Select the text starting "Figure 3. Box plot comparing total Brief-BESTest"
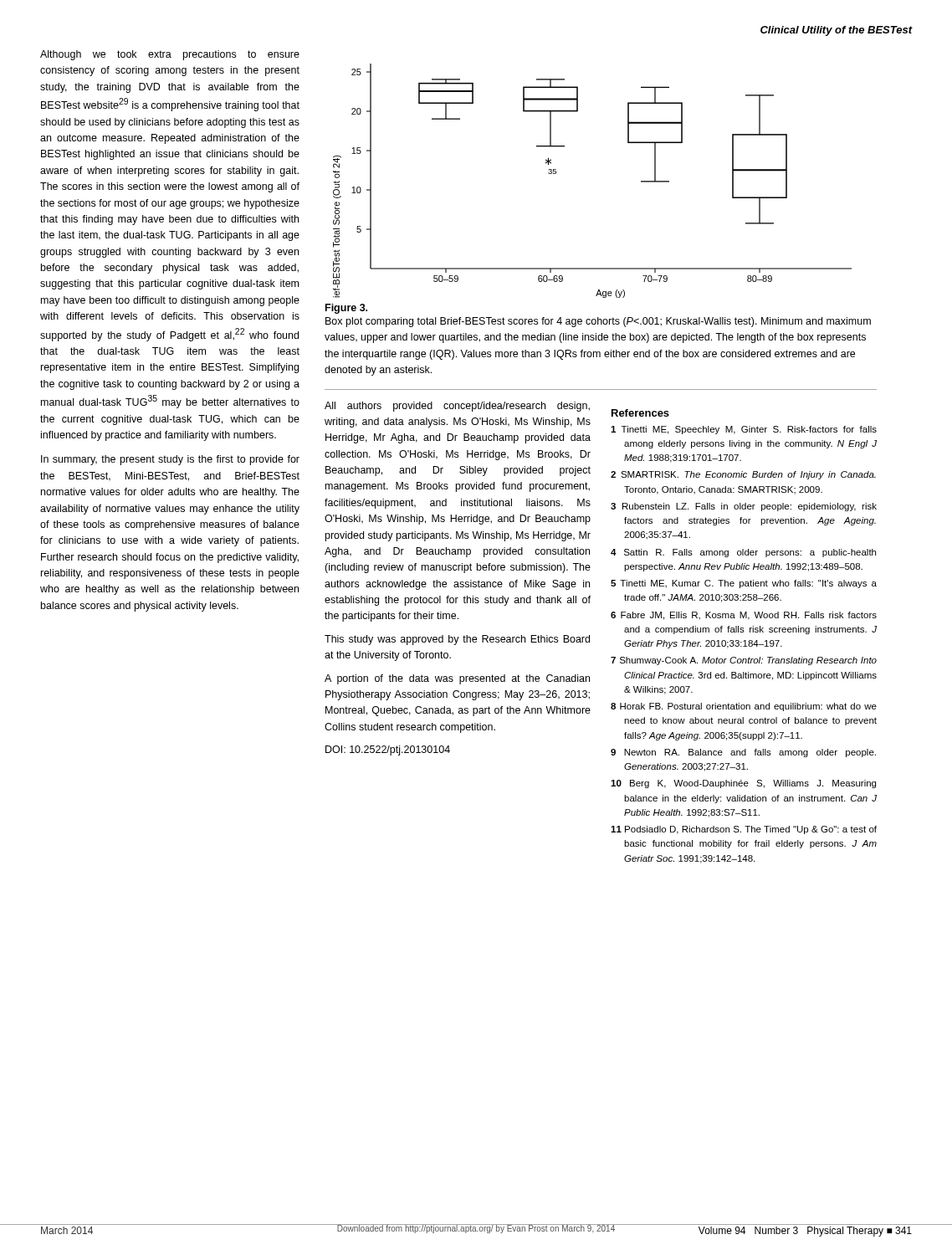The width and height of the screenshot is (952, 1255). [598, 339]
